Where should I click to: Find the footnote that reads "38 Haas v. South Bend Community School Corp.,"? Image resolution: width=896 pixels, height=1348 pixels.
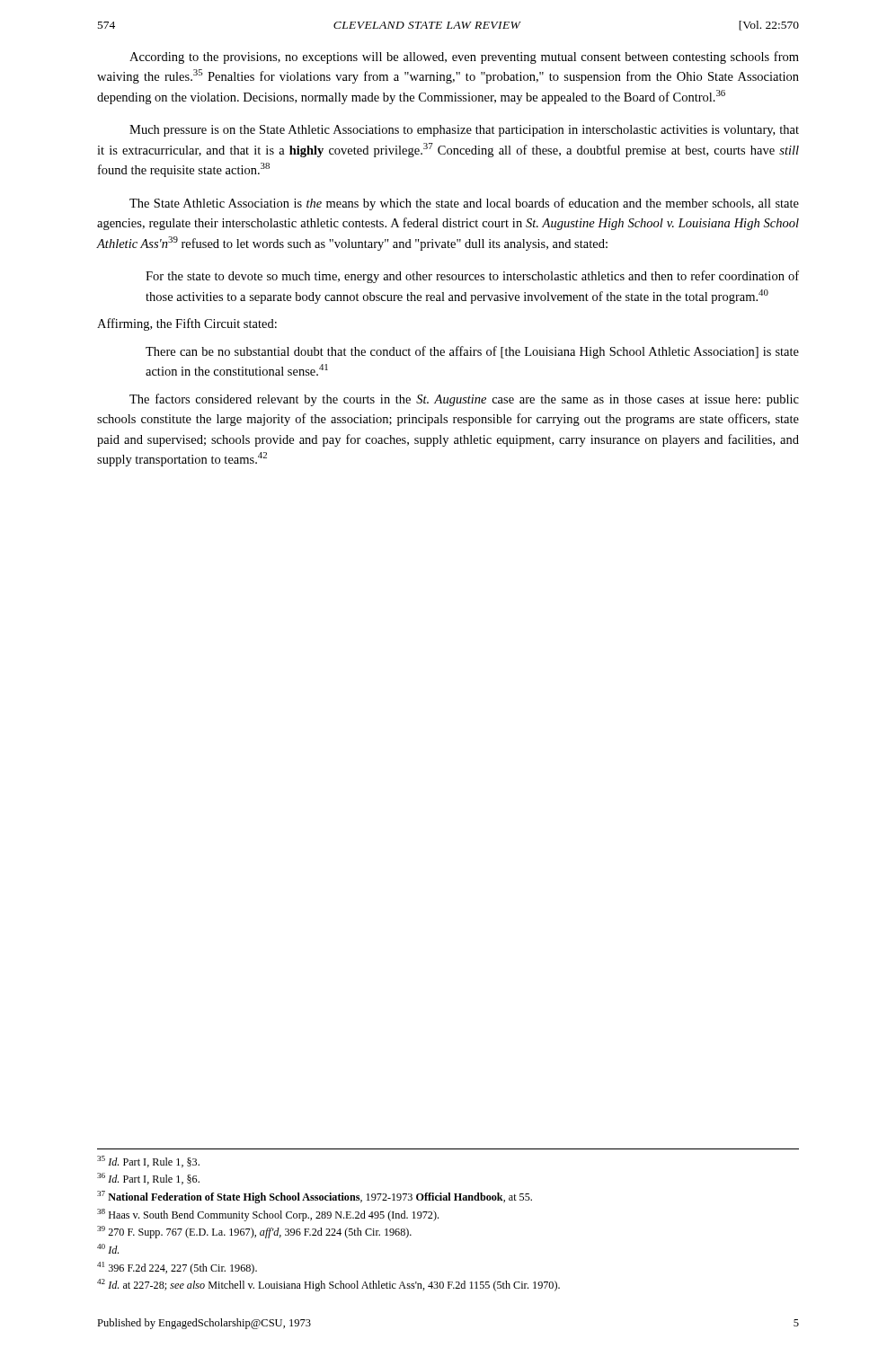[x=268, y=1214]
